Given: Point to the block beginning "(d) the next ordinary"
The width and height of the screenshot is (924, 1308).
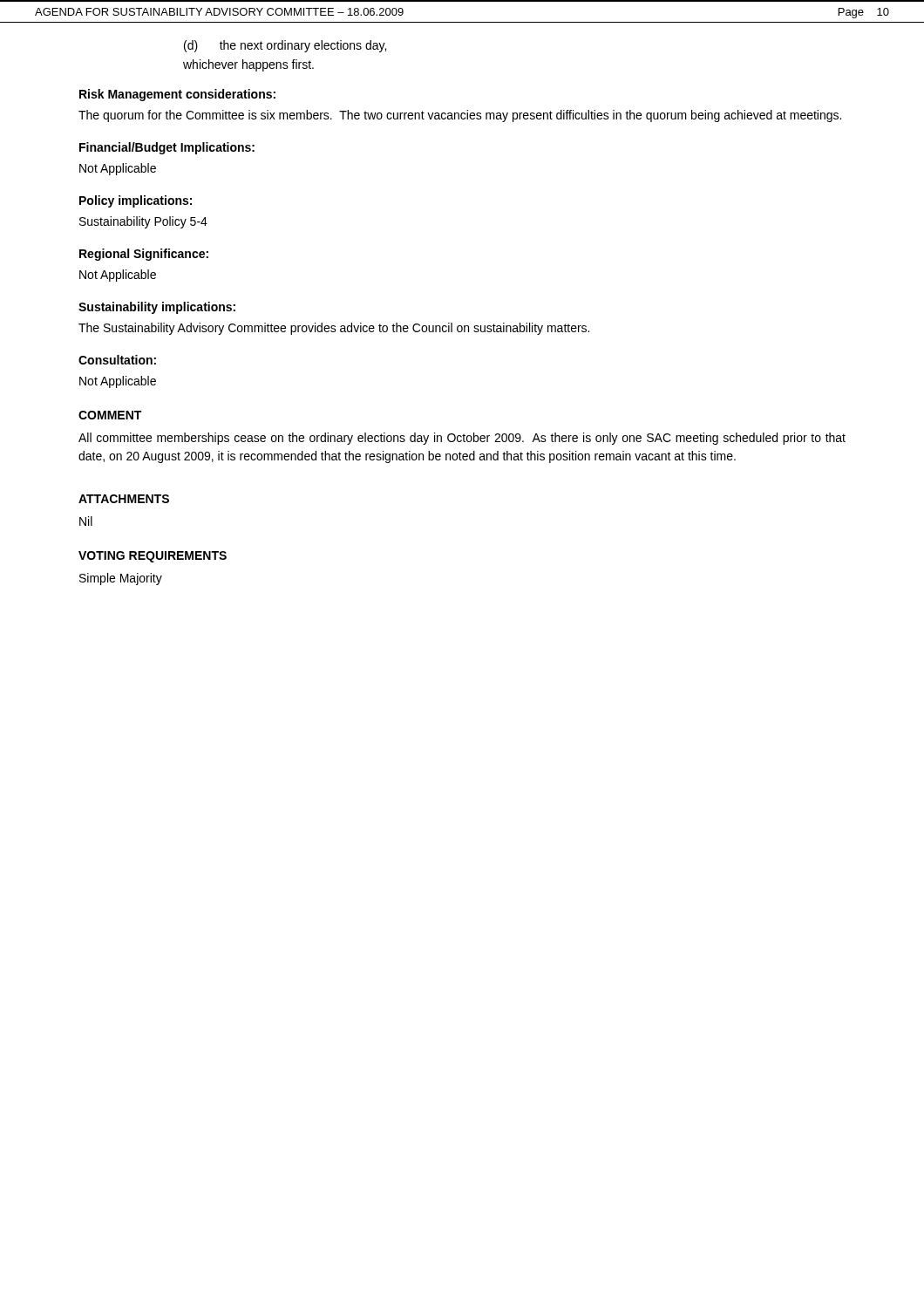Looking at the screenshot, I should pyautogui.click(x=285, y=45).
